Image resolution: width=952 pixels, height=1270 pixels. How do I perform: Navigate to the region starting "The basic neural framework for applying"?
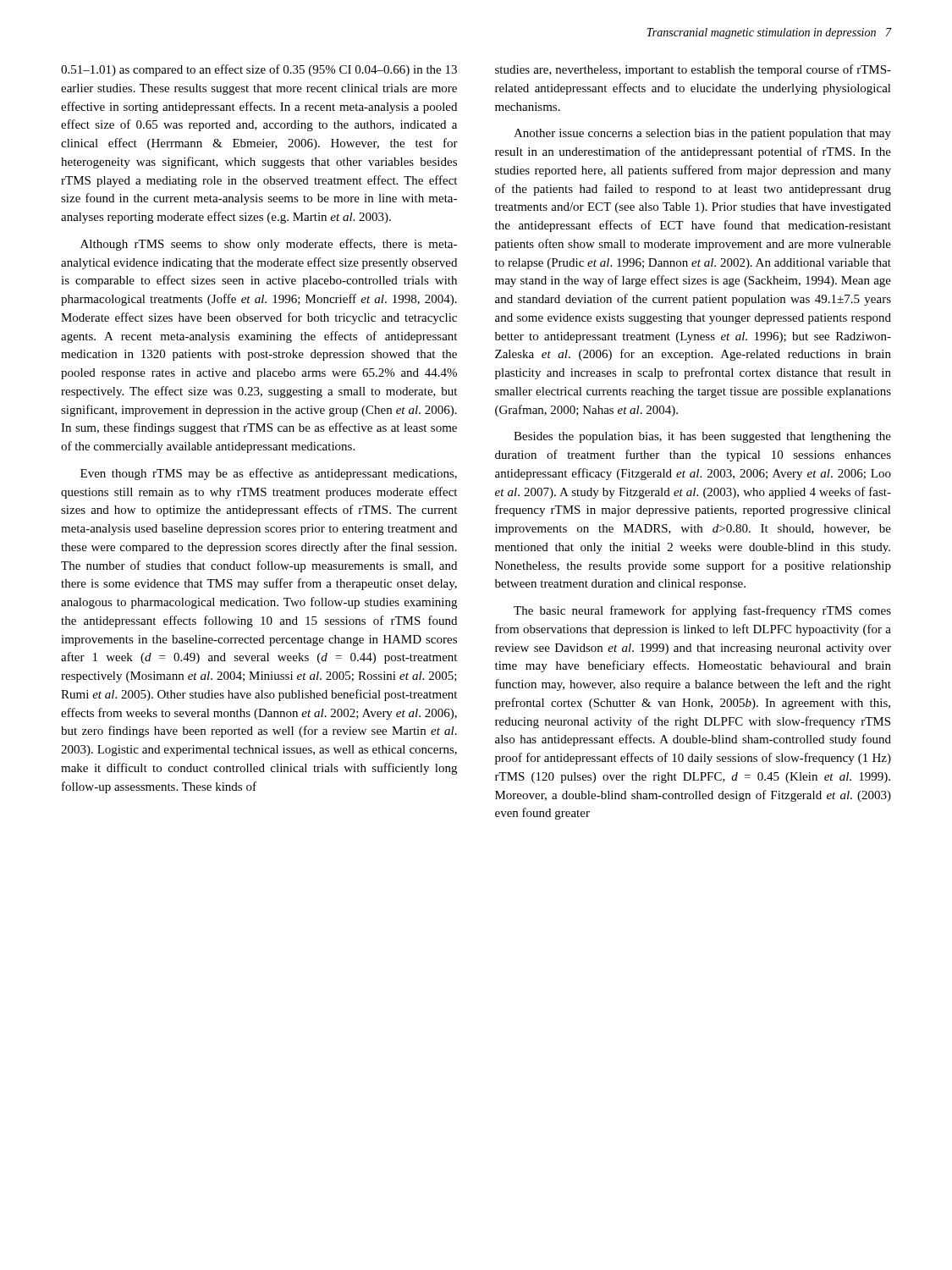(x=693, y=712)
